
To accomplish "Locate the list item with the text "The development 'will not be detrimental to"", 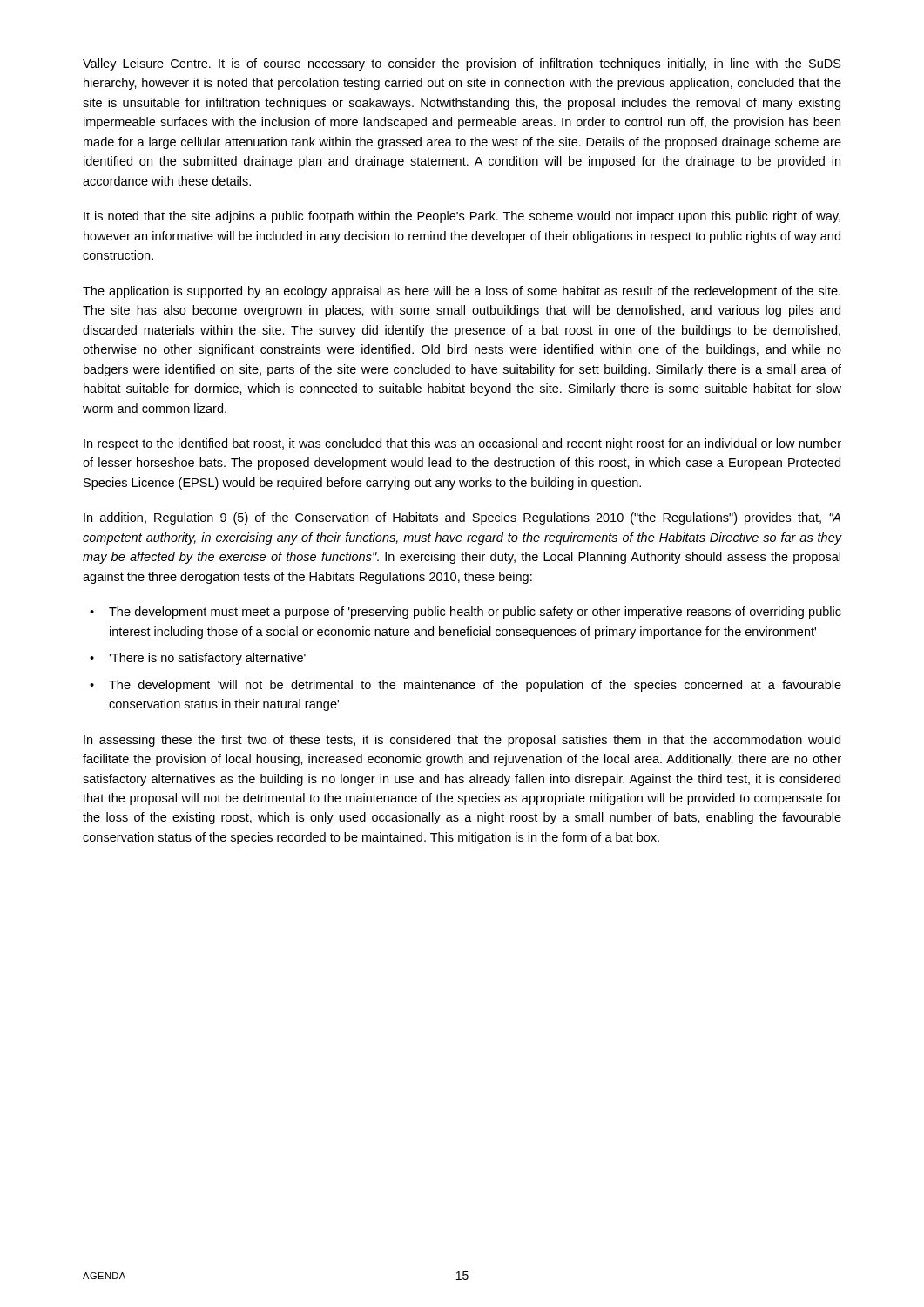I will point(475,694).
